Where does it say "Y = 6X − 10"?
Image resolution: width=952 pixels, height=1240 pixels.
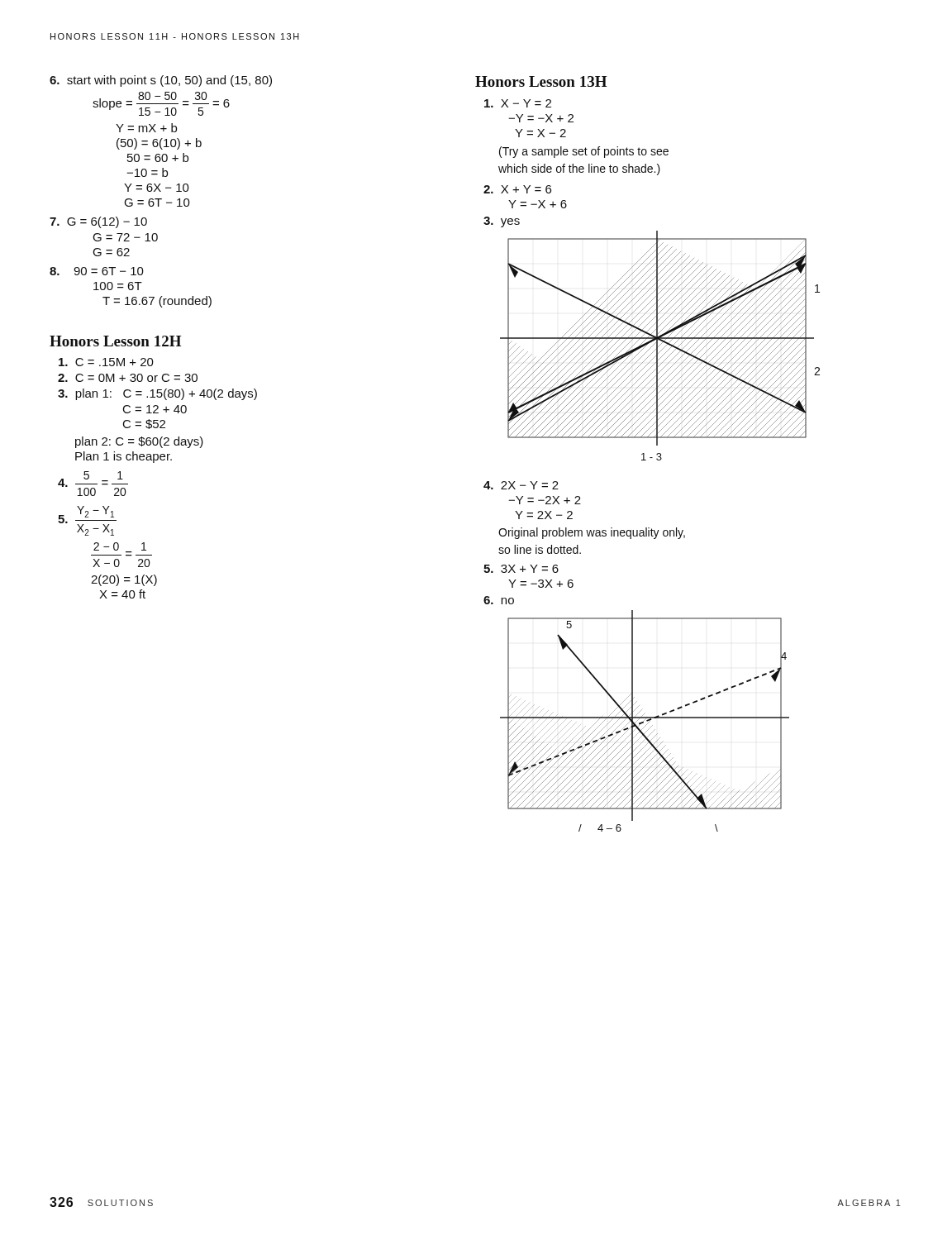[x=157, y=188]
